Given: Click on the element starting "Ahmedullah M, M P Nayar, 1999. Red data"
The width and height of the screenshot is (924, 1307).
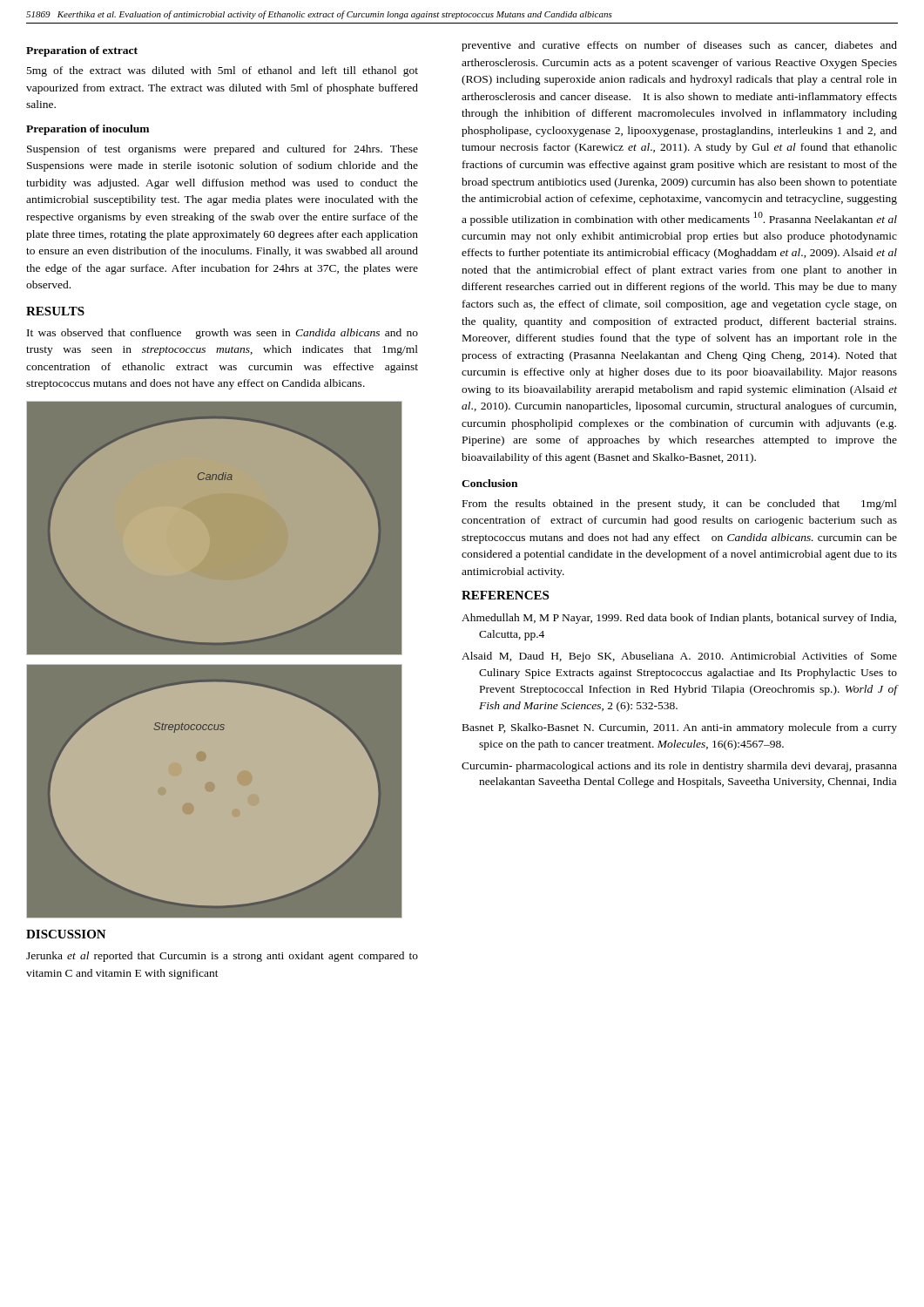Looking at the screenshot, I should [679, 626].
